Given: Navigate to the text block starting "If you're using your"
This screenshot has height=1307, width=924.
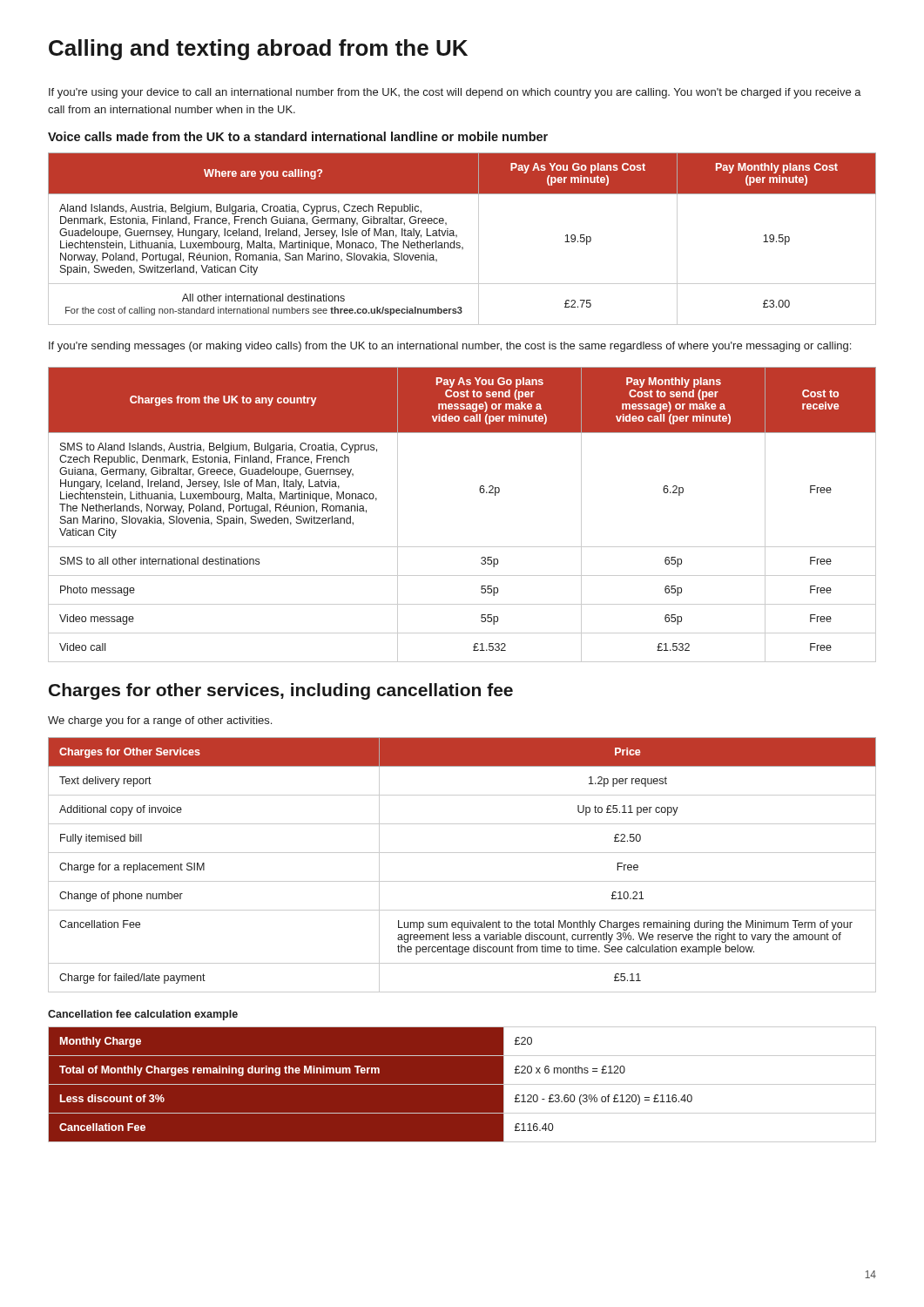Looking at the screenshot, I should [x=462, y=101].
